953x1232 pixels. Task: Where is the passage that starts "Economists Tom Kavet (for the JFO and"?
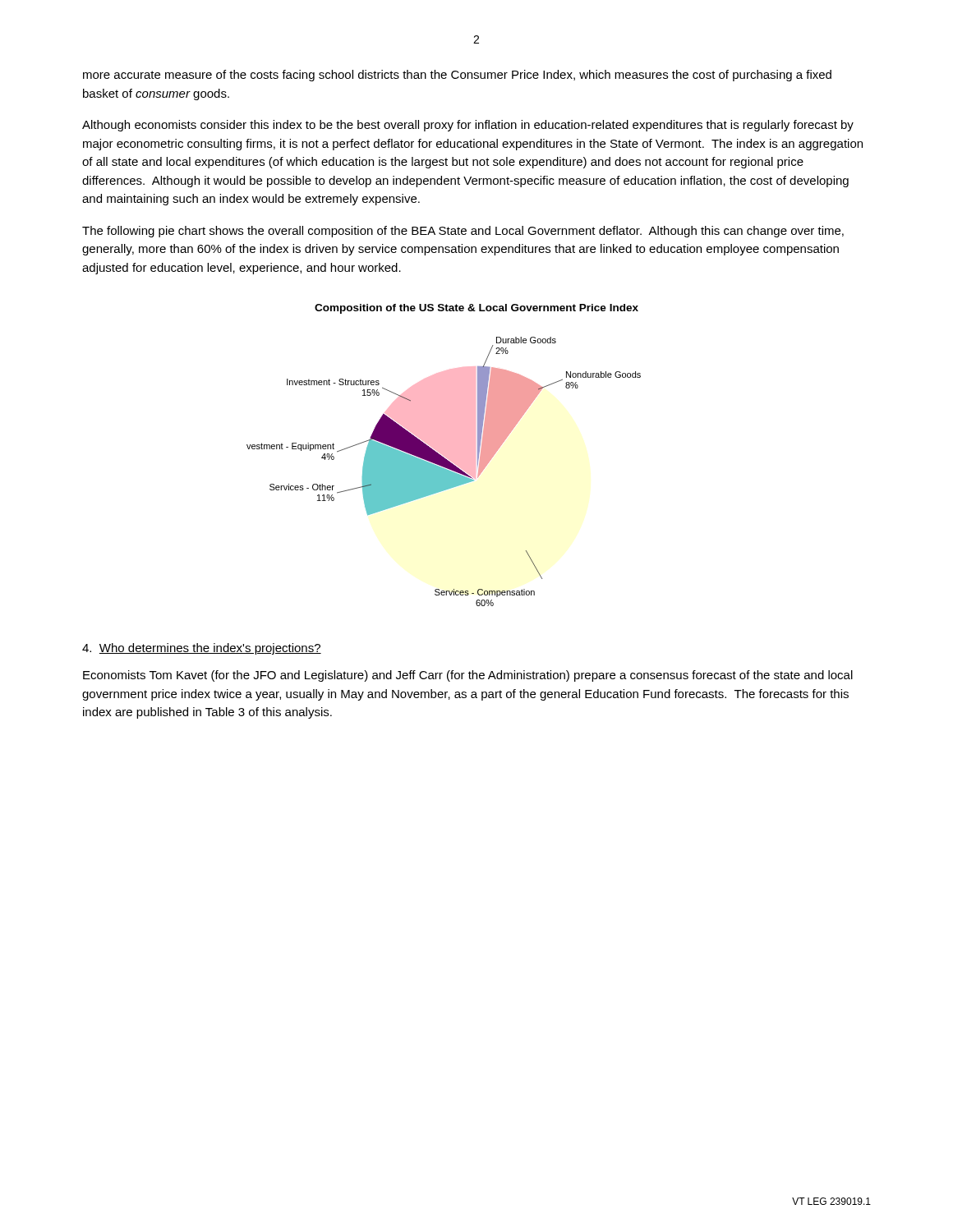tap(468, 693)
